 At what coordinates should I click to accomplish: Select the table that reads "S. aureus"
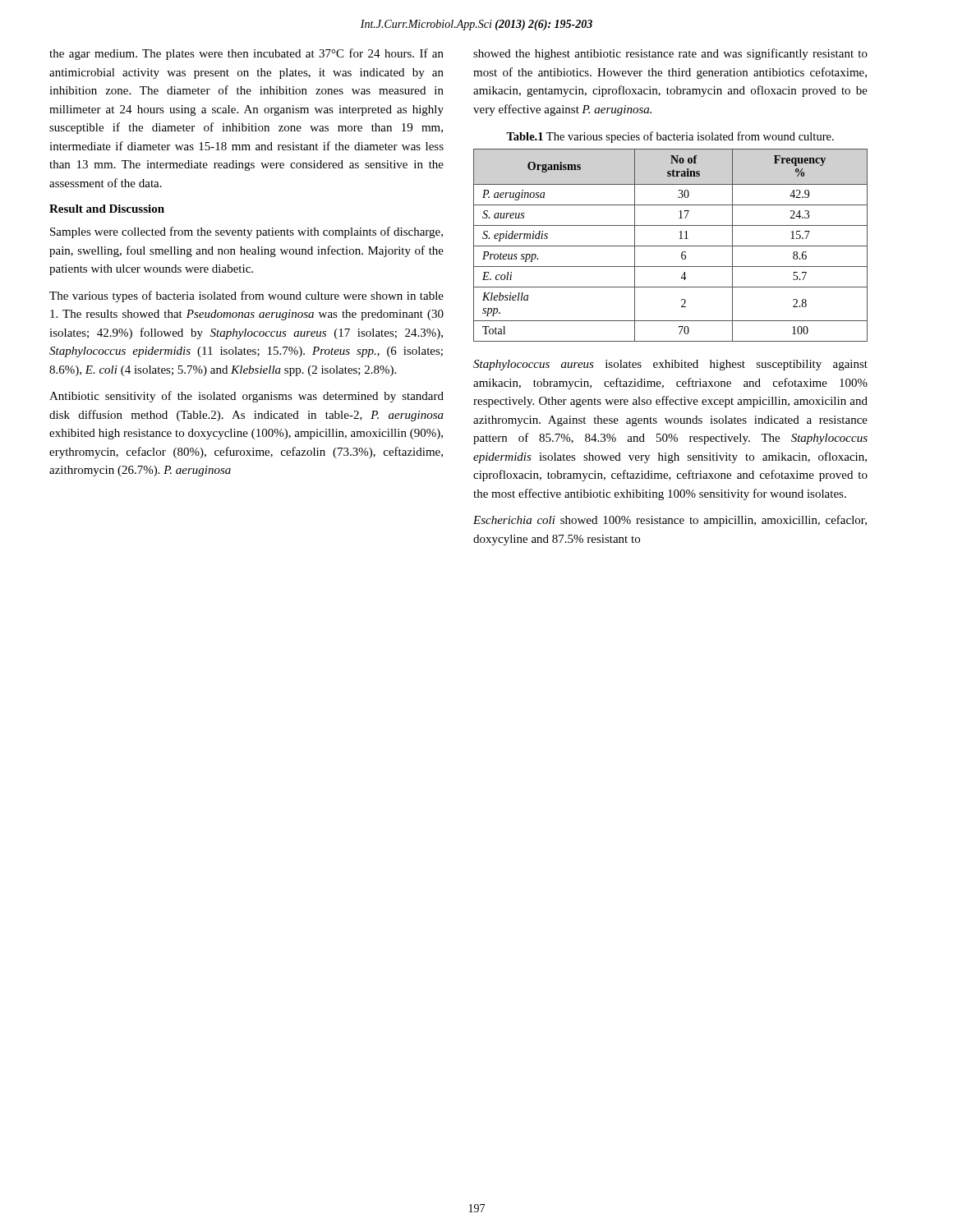(x=670, y=245)
